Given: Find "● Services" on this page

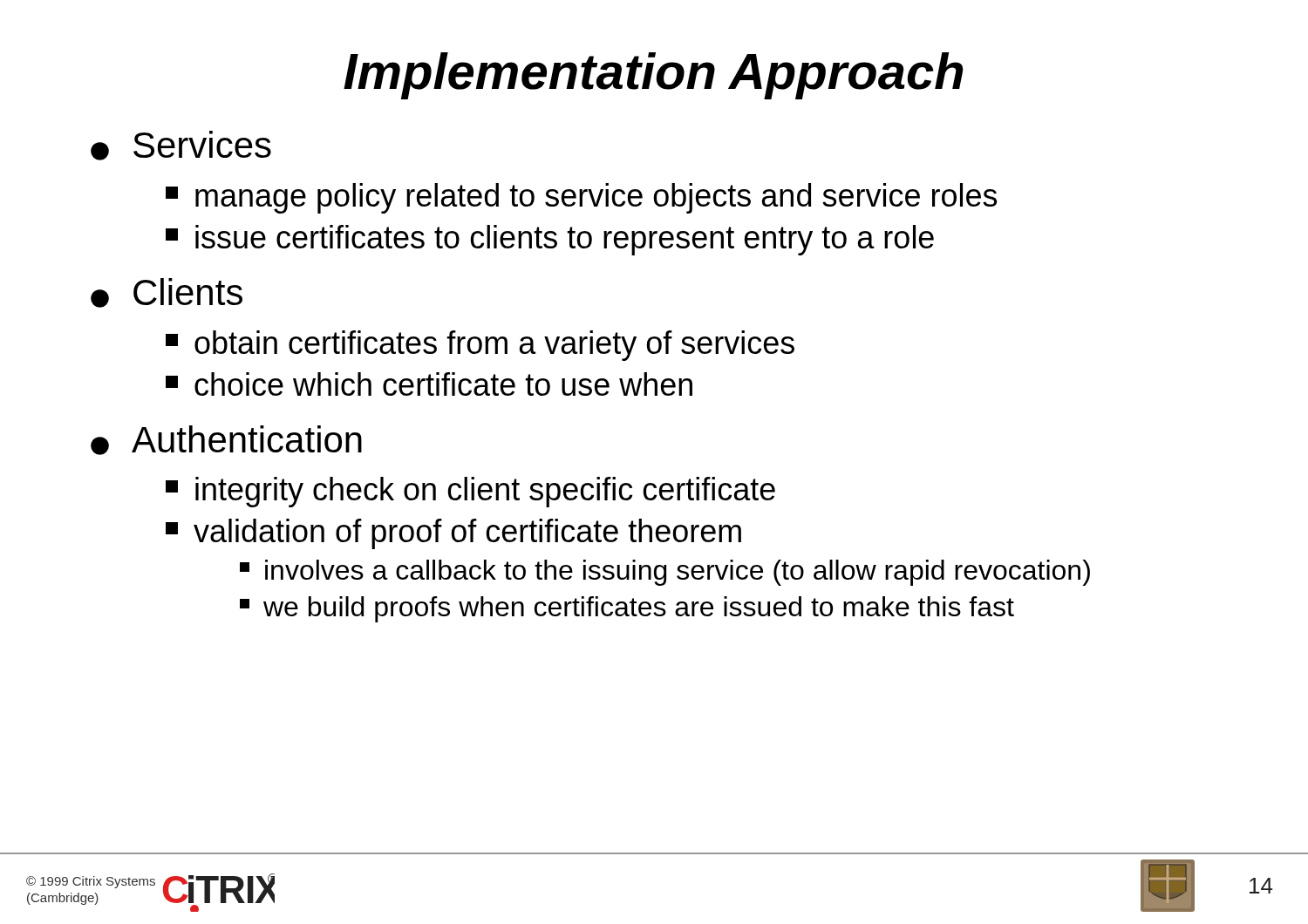Looking at the screenshot, I should click(x=180, y=149).
